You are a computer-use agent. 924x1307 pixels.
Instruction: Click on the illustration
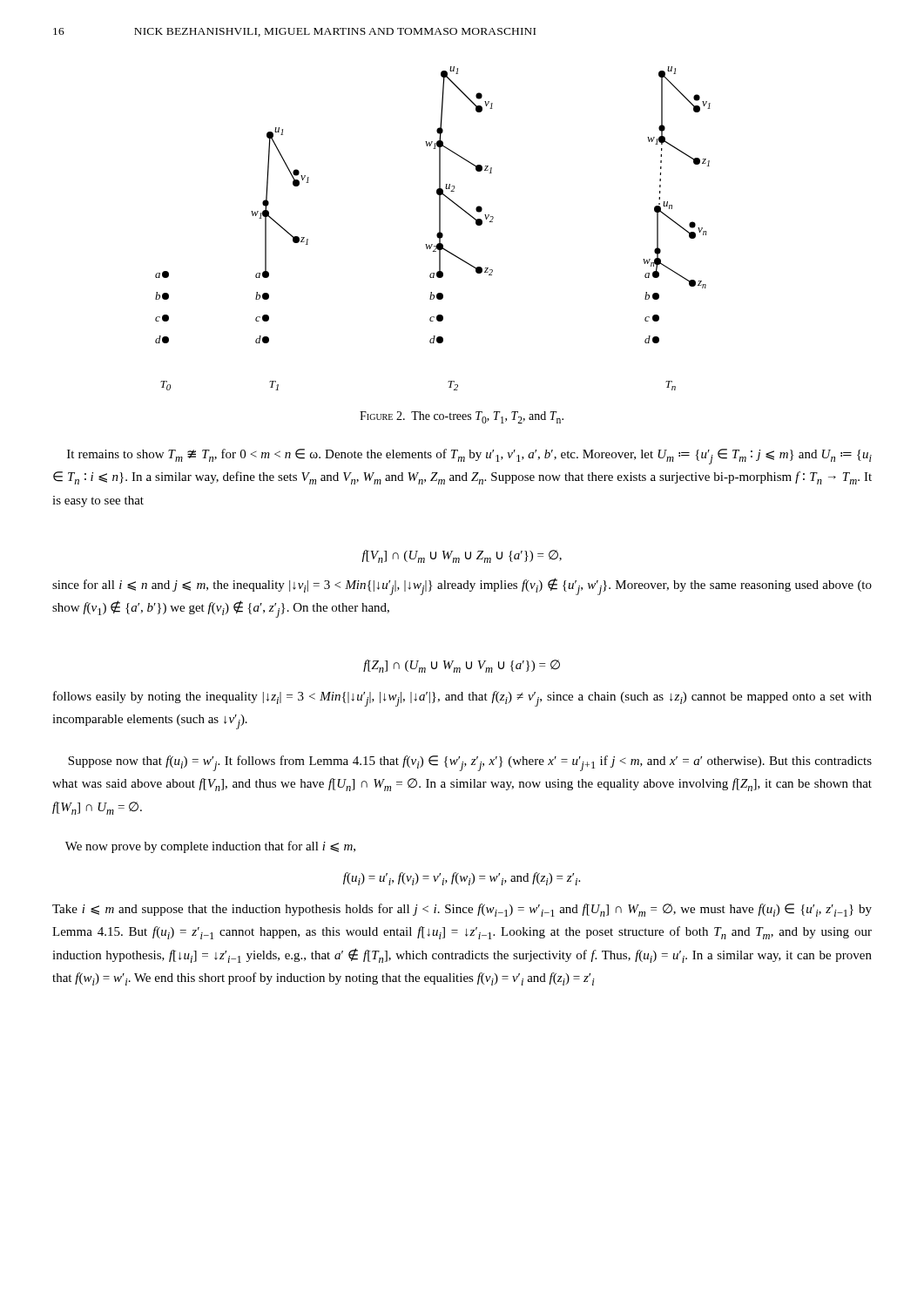(x=462, y=226)
